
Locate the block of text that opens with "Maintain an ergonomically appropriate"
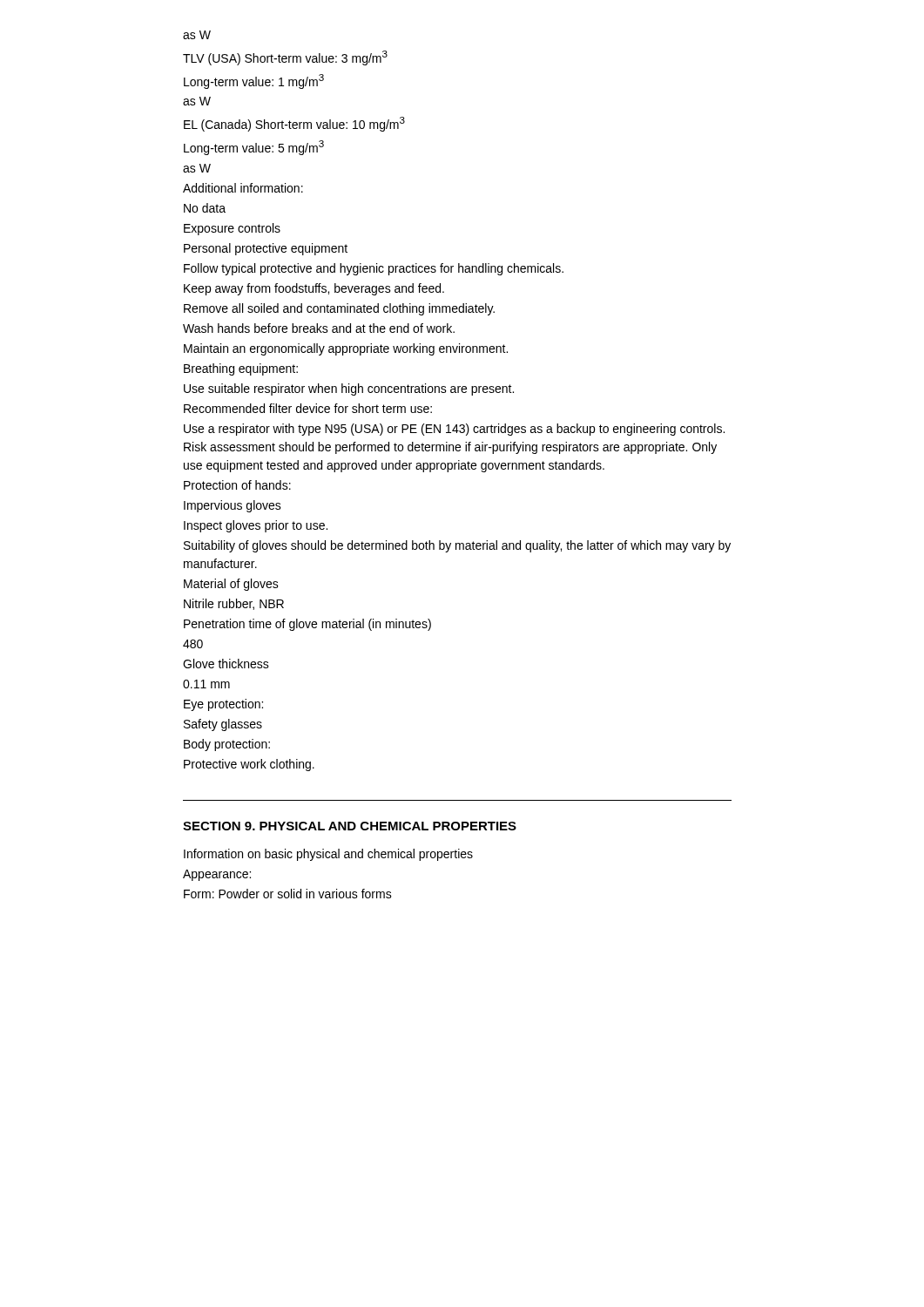(457, 349)
